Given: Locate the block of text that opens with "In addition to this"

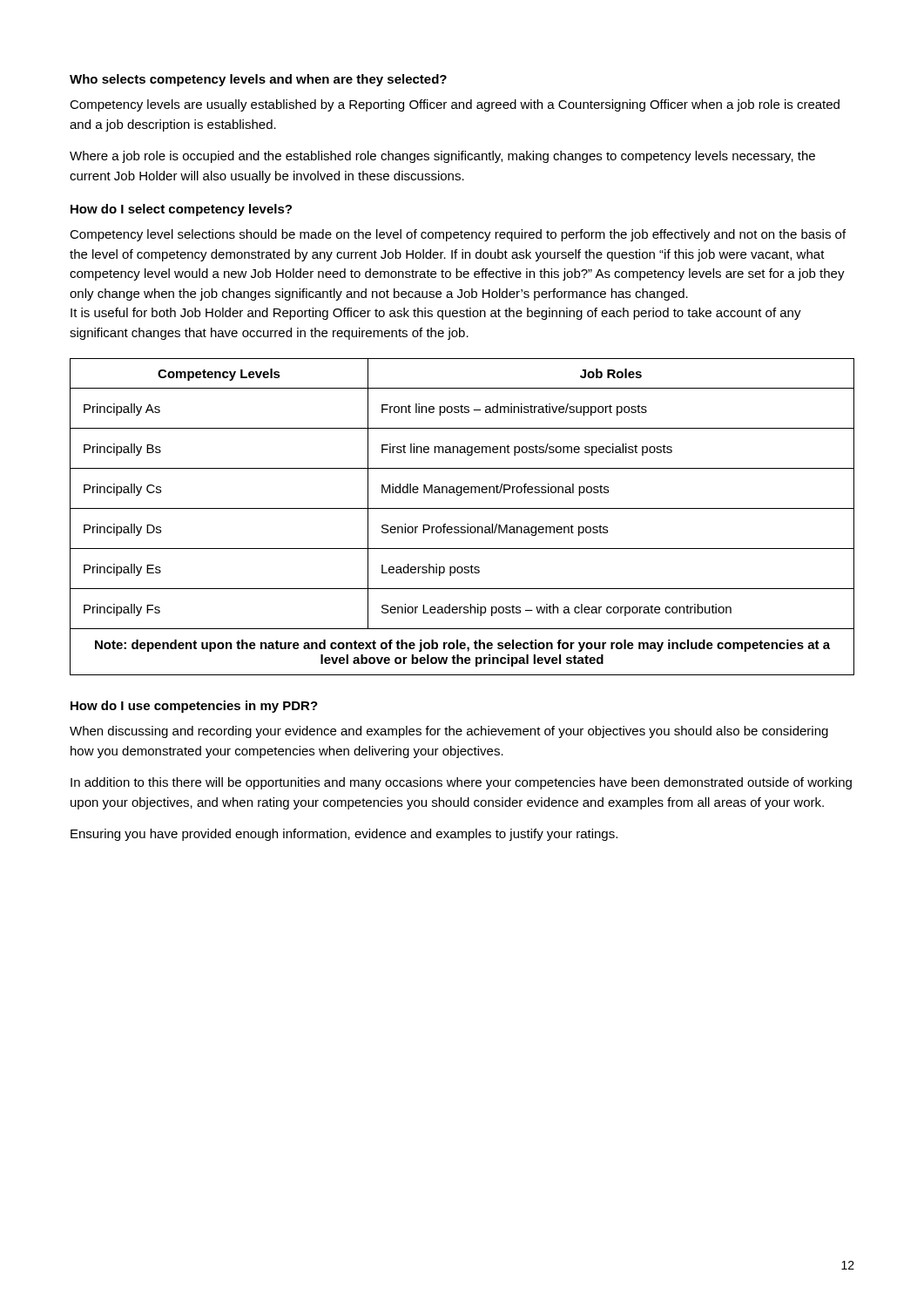Looking at the screenshot, I should (461, 792).
